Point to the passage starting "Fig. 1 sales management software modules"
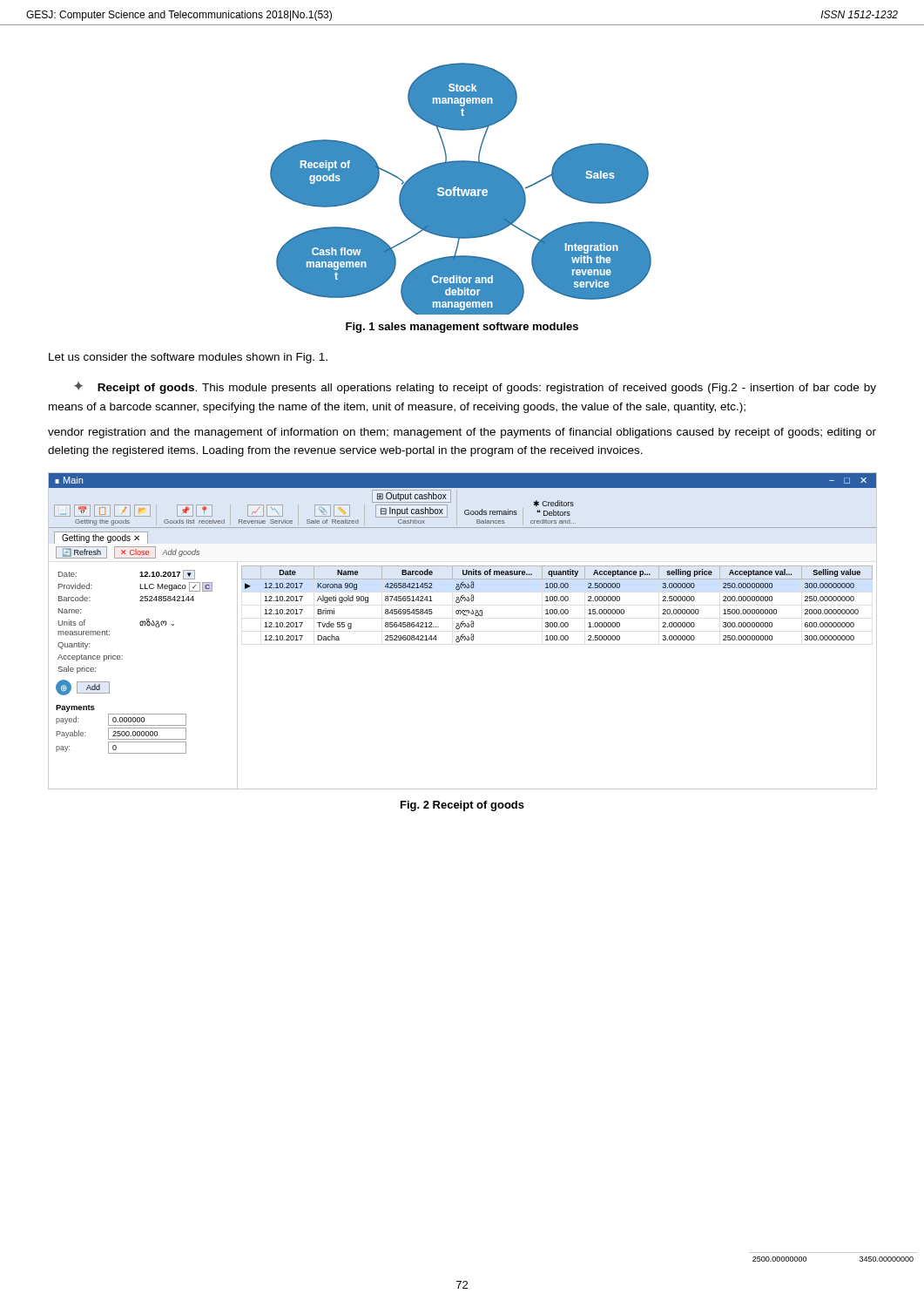This screenshot has height=1307, width=924. [x=462, y=326]
